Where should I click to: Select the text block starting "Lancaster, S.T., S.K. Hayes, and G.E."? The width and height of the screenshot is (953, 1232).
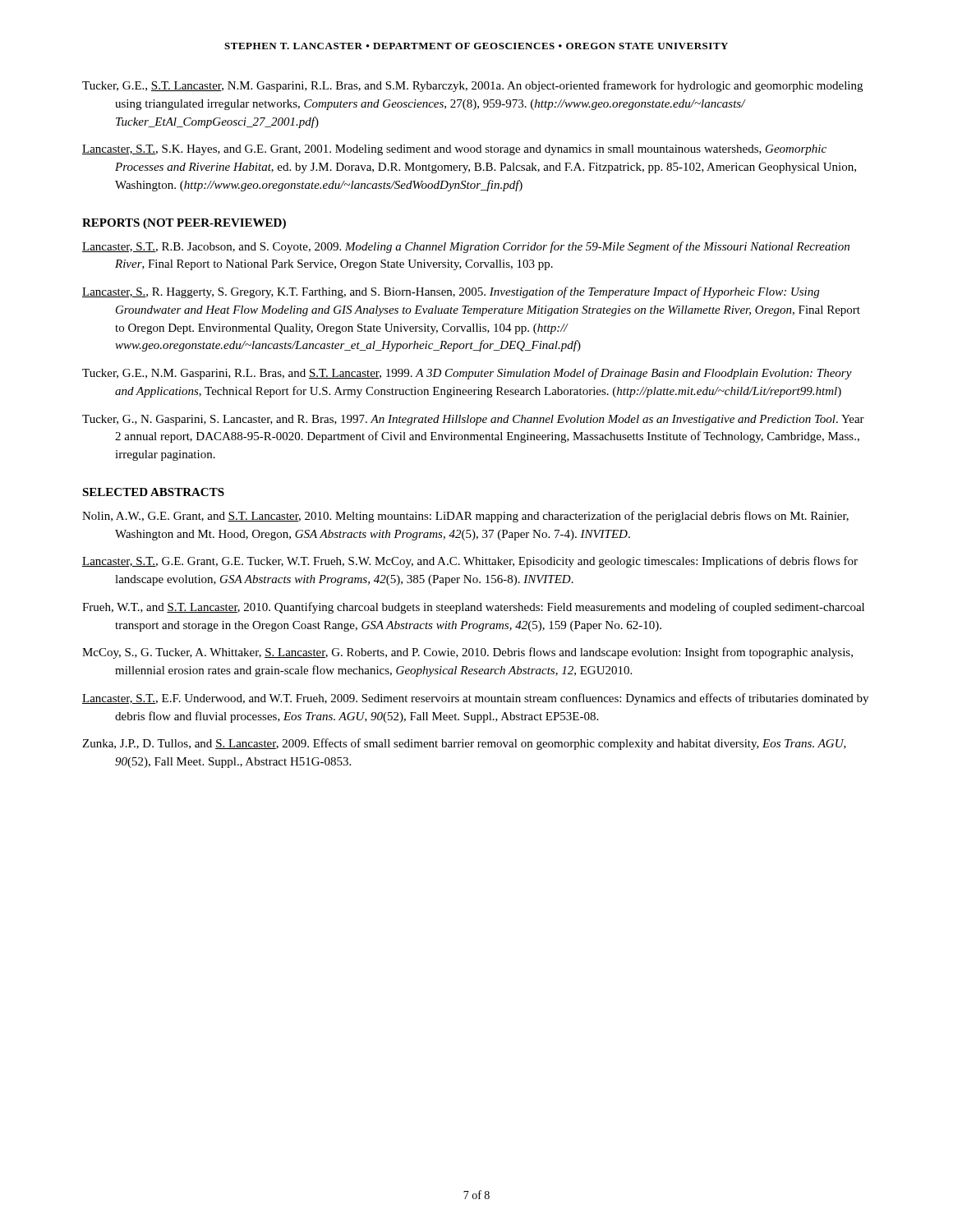(469, 167)
